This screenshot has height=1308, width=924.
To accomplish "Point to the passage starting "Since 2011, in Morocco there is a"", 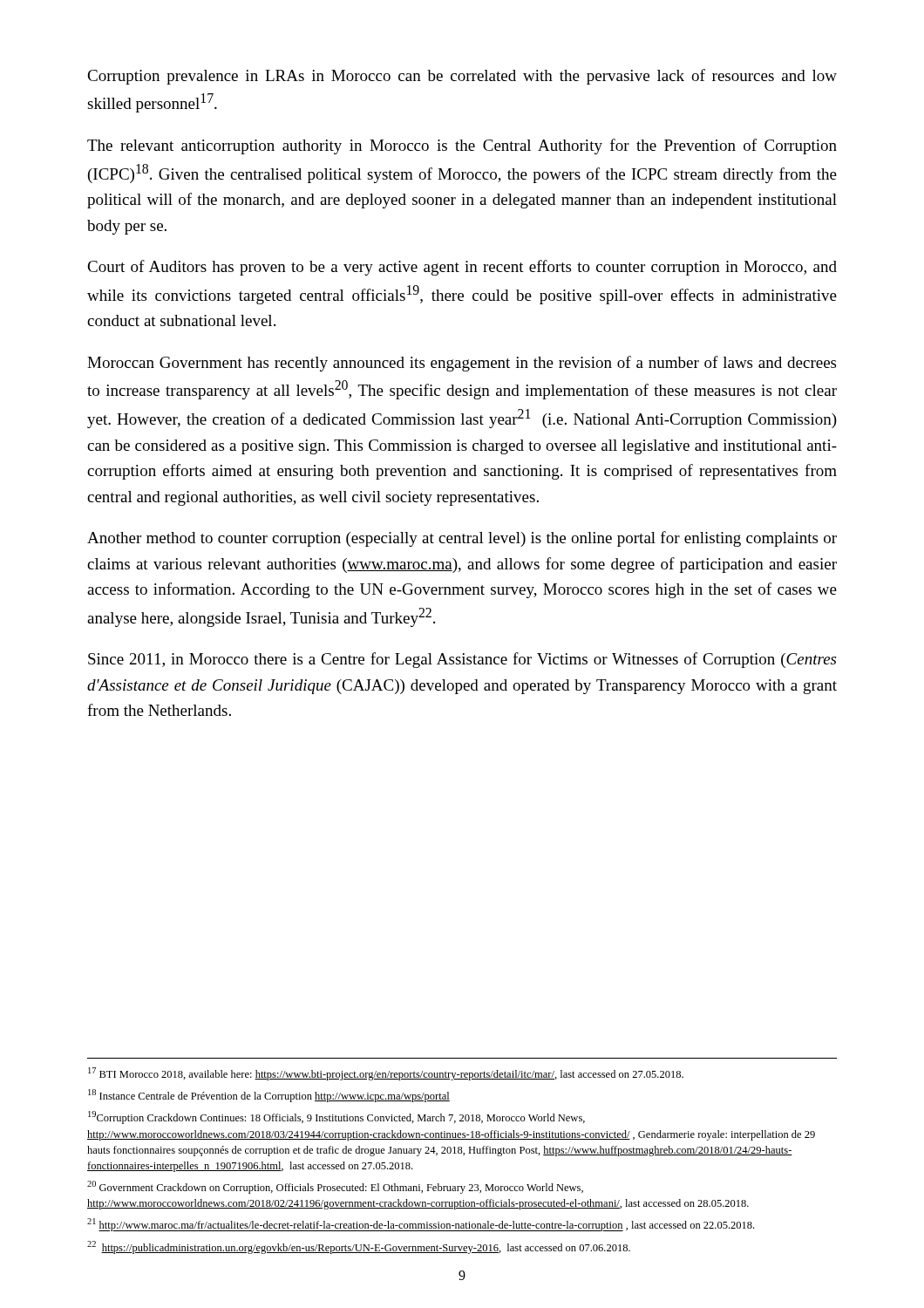I will pyautogui.click(x=462, y=685).
